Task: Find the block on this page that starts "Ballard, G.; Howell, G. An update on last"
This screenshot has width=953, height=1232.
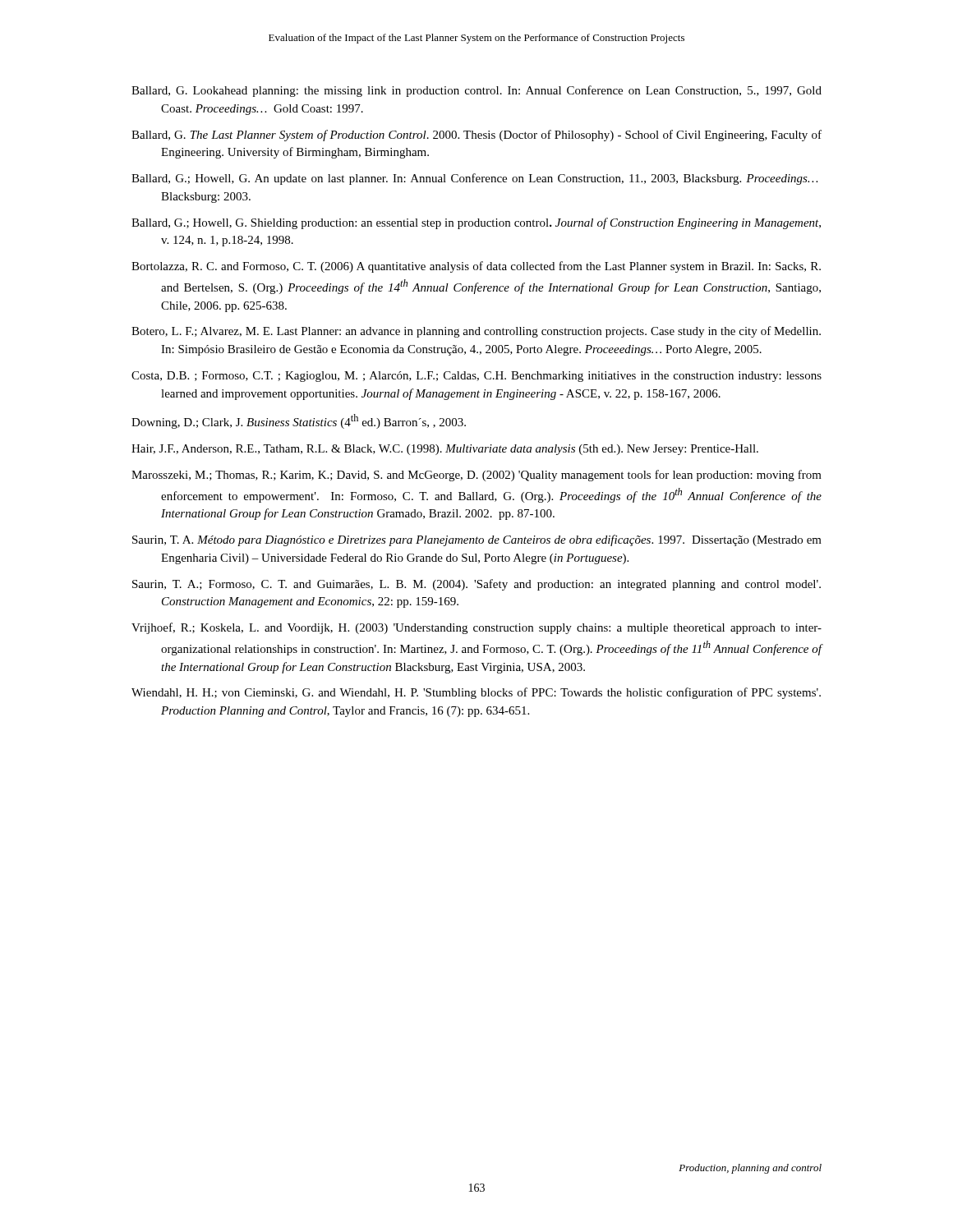Action: point(476,187)
